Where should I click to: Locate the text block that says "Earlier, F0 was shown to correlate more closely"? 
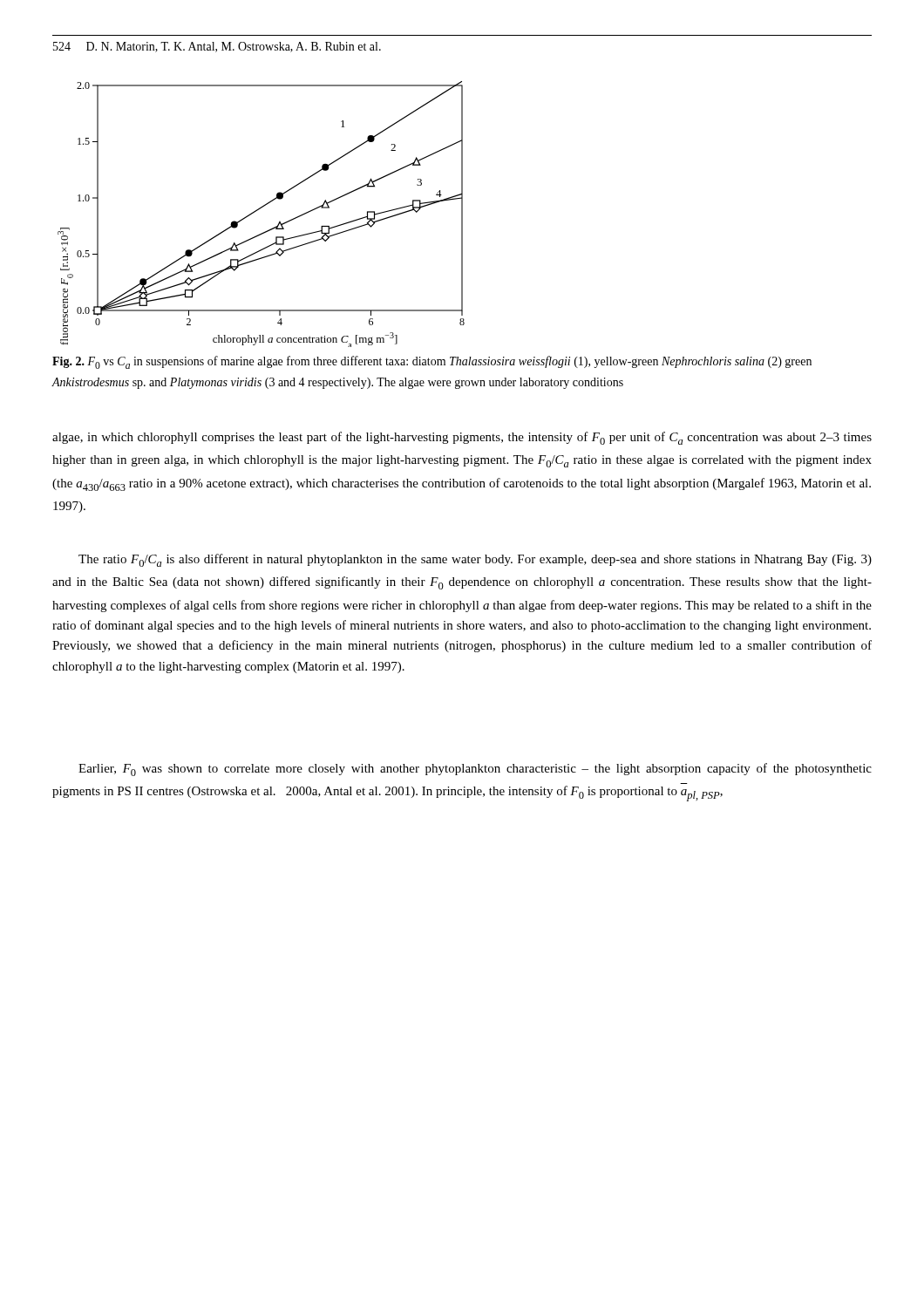pos(462,782)
